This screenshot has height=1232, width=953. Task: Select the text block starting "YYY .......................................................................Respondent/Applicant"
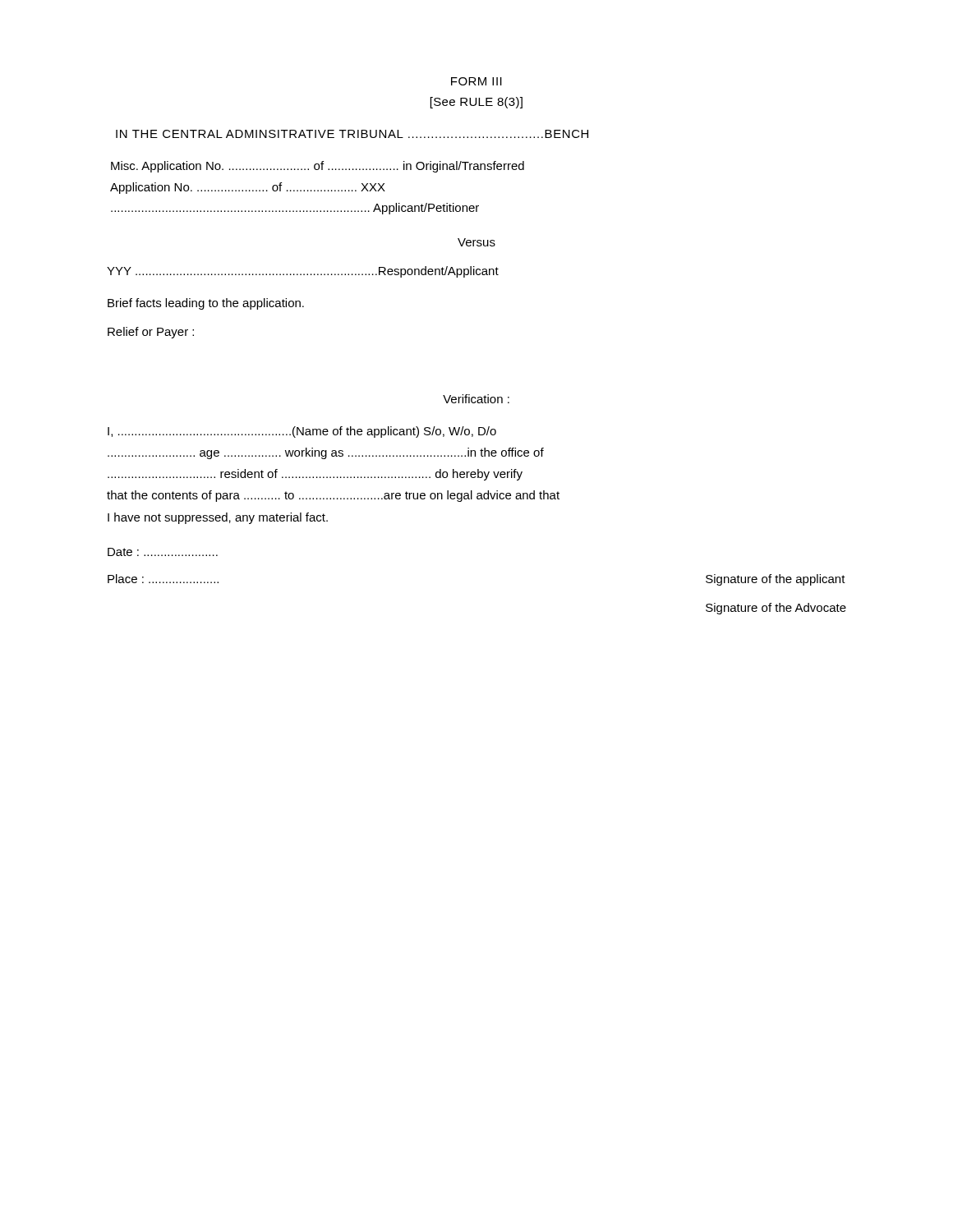click(303, 270)
